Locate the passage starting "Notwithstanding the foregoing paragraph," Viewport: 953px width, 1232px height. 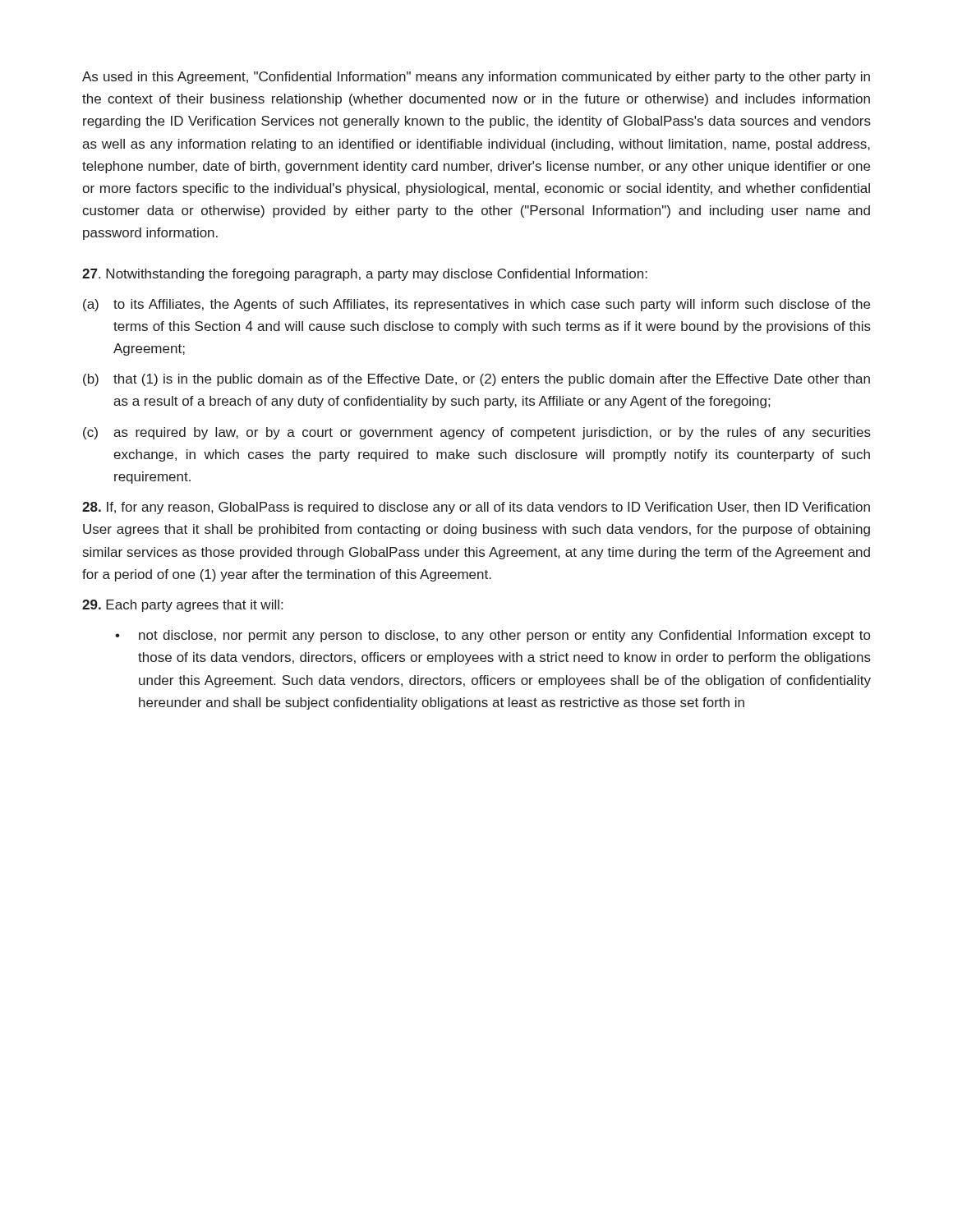click(x=365, y=274)
